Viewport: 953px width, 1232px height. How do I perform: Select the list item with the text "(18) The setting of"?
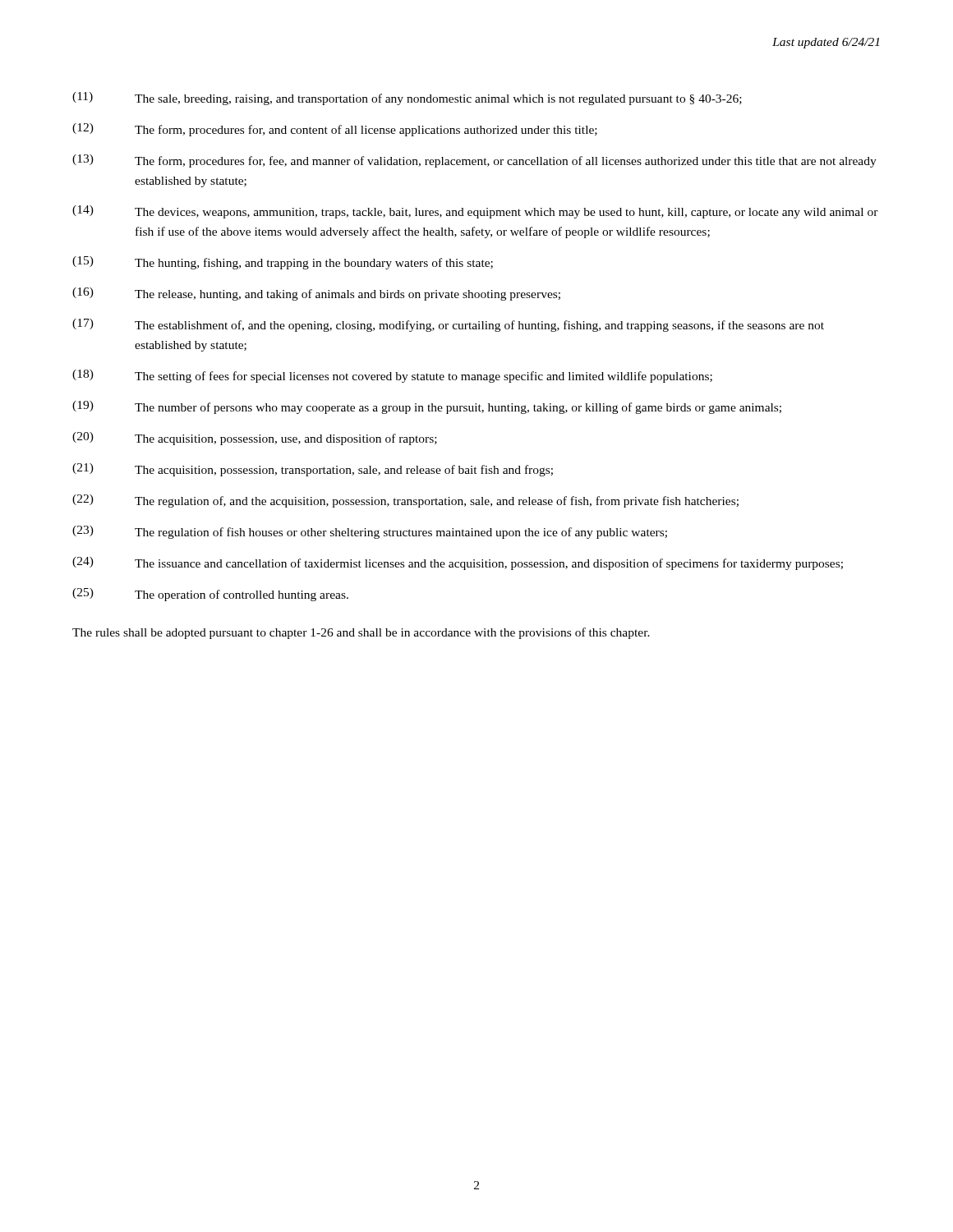(x=476, y=376)
